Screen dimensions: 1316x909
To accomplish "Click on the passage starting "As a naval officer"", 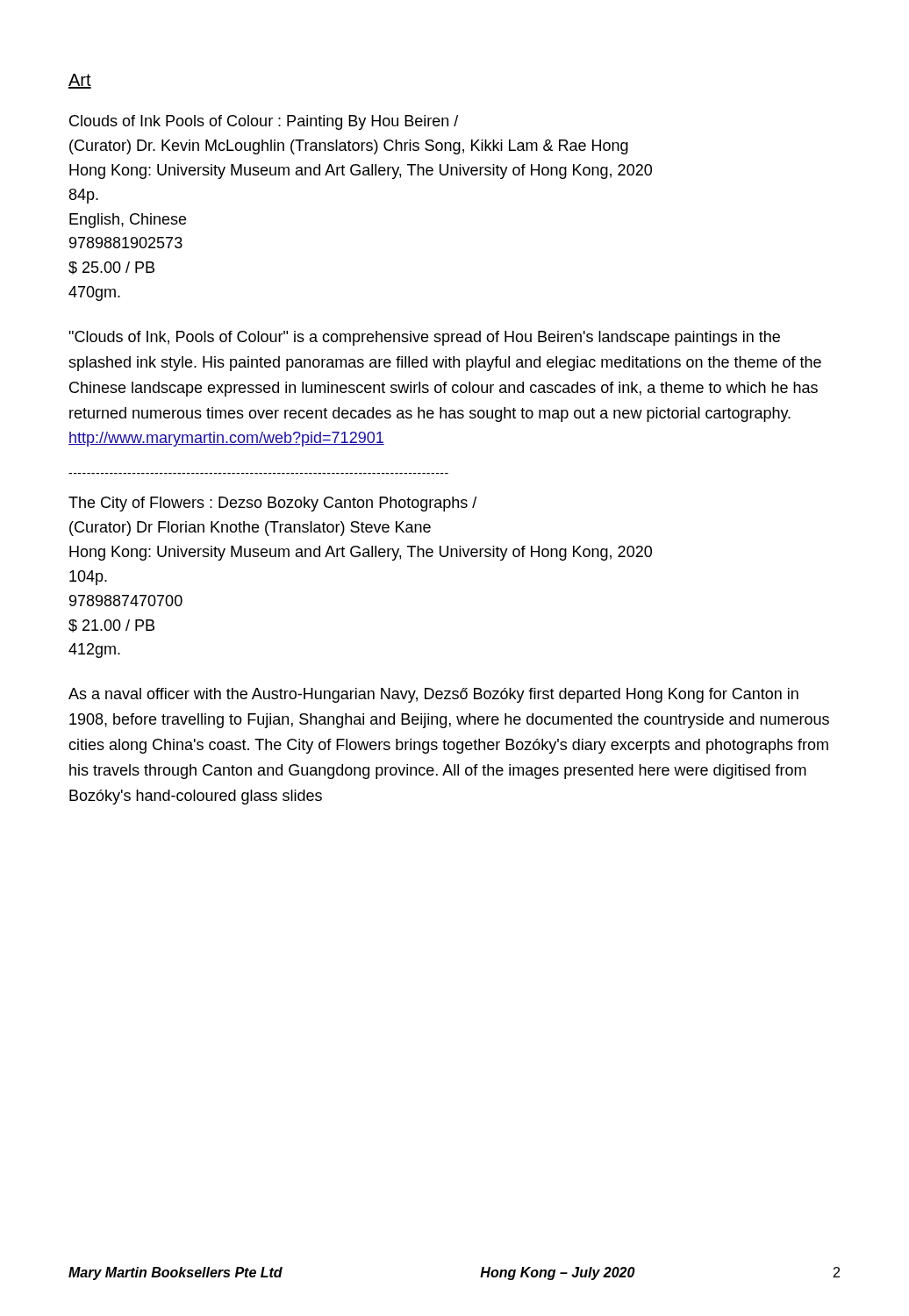I will [449, 745].
